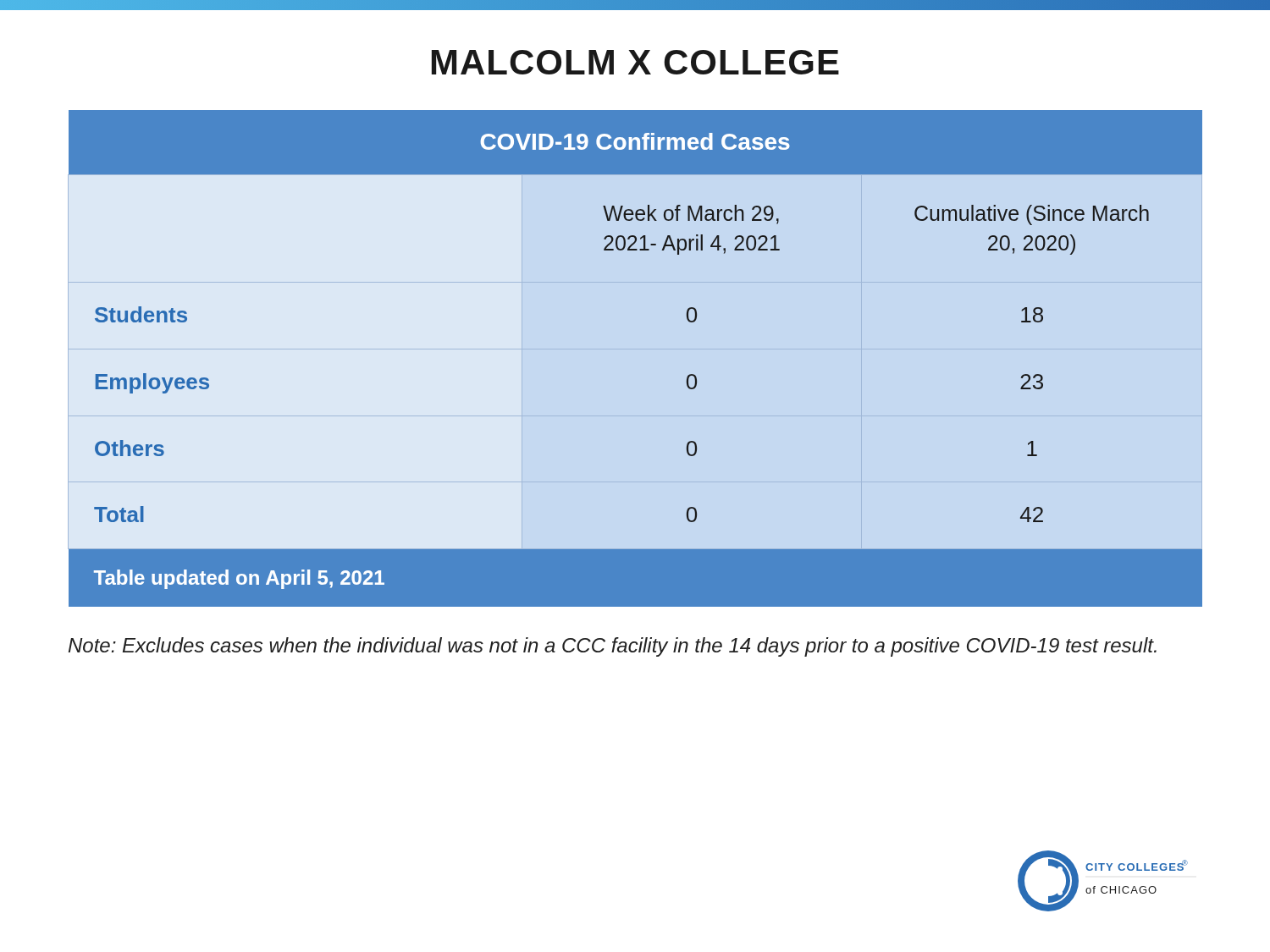The height and width of the screenshot is (952, 1270).
Task: Find the footnote with the text "Note: Excludes cases when"
Action: [613, 645]
